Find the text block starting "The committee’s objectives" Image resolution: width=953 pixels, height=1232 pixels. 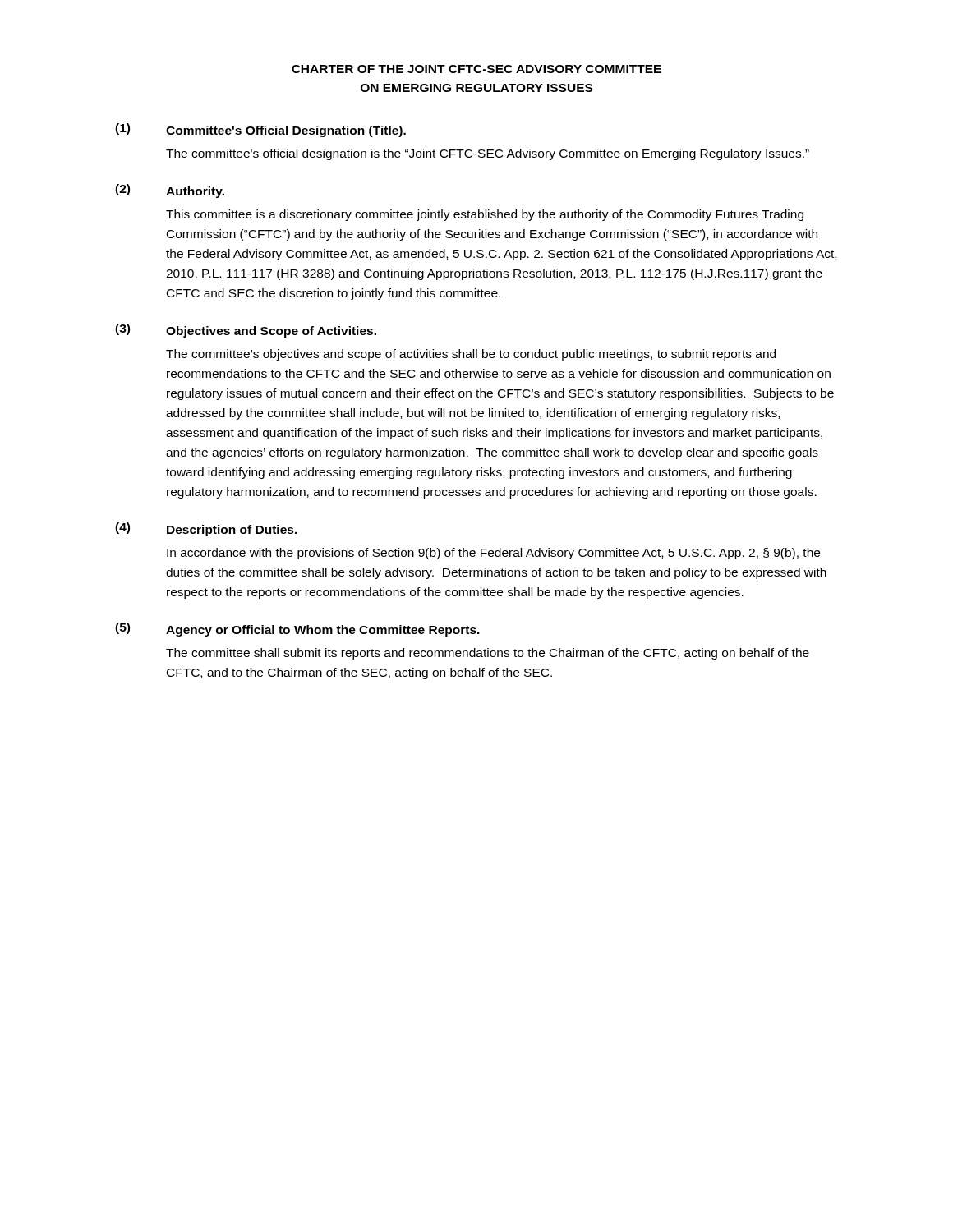click(502, 423)
